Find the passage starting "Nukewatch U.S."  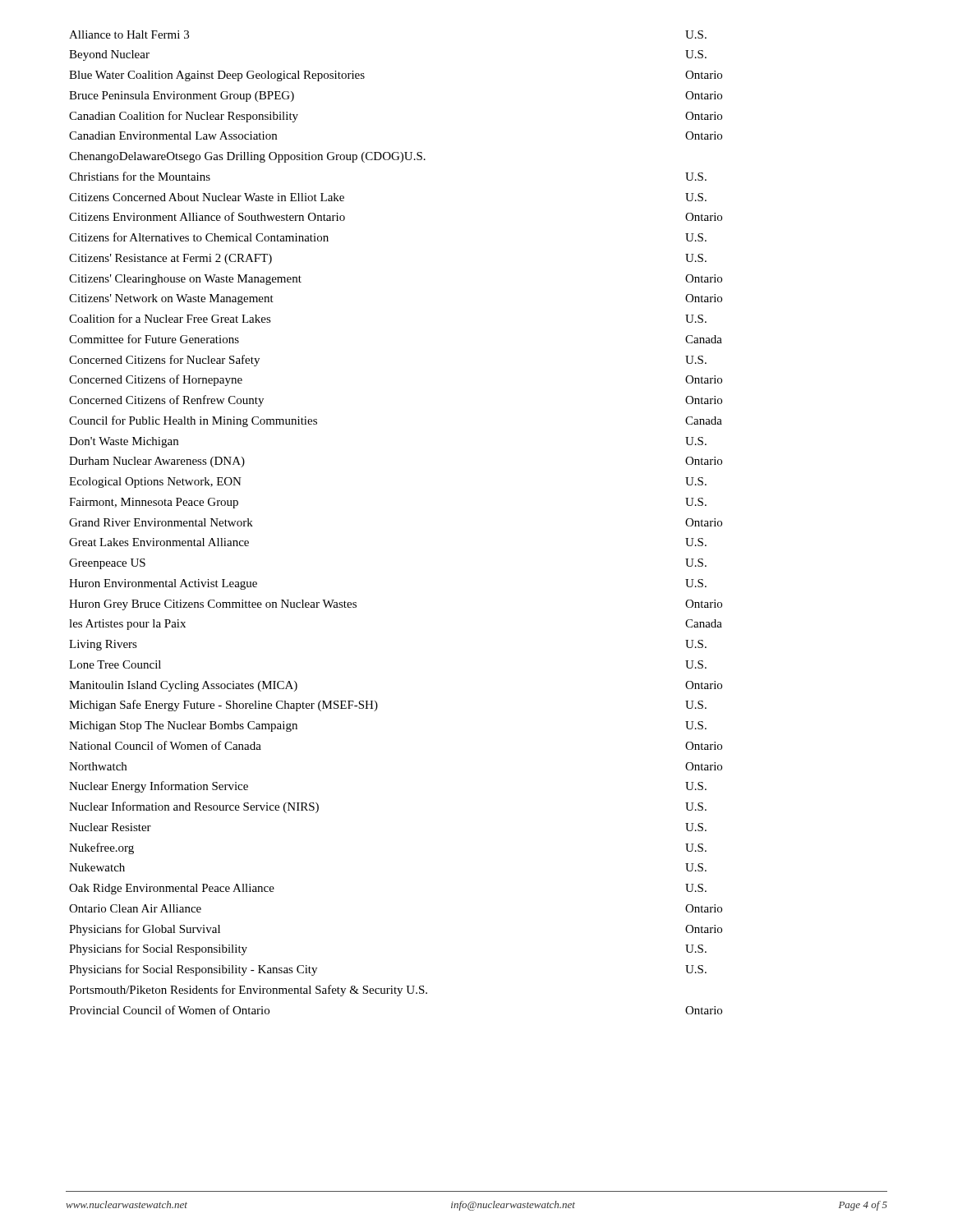click(x=91, y=867)
